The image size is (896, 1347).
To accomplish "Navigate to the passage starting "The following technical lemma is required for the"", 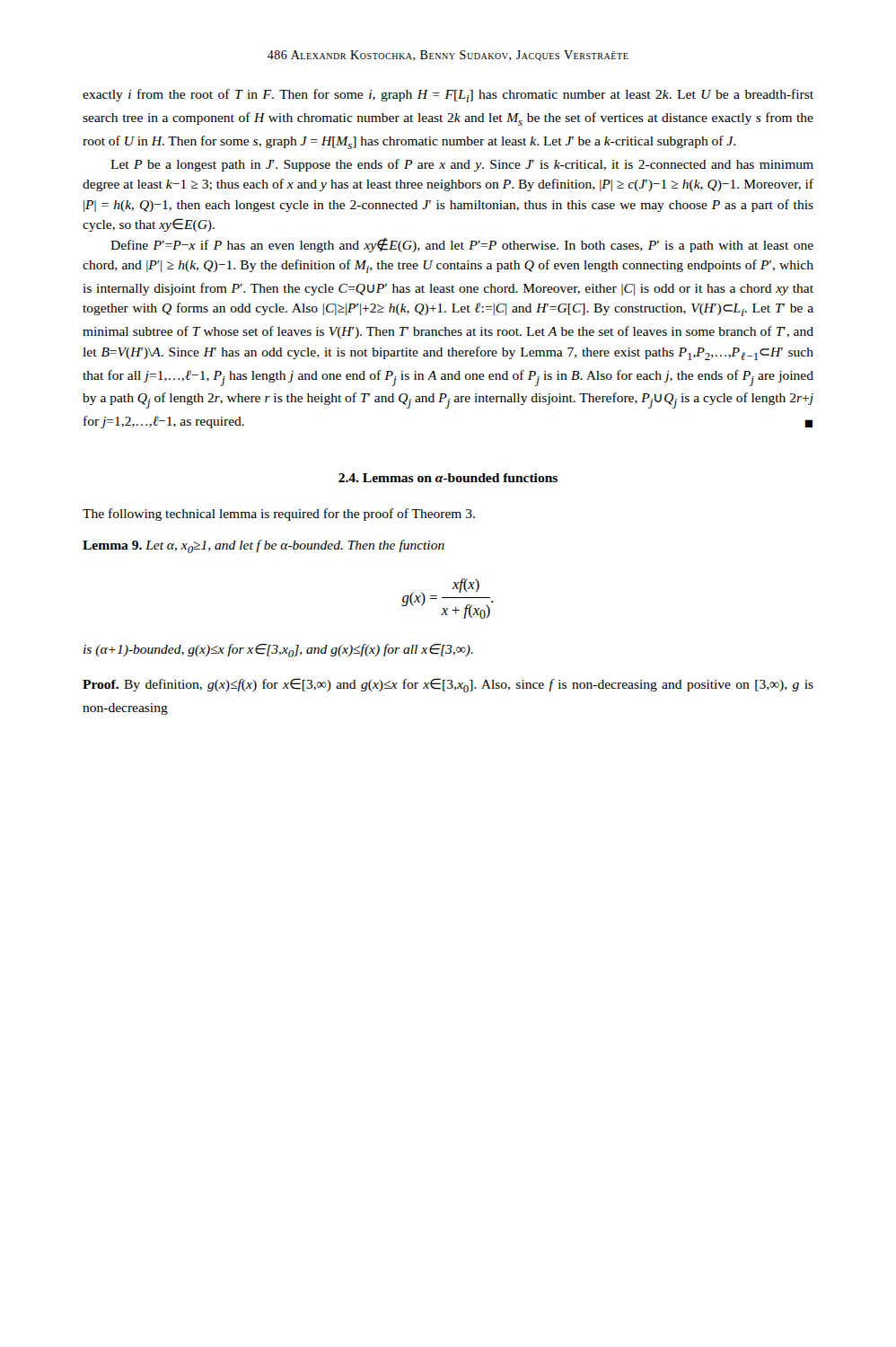I will 279,513.
